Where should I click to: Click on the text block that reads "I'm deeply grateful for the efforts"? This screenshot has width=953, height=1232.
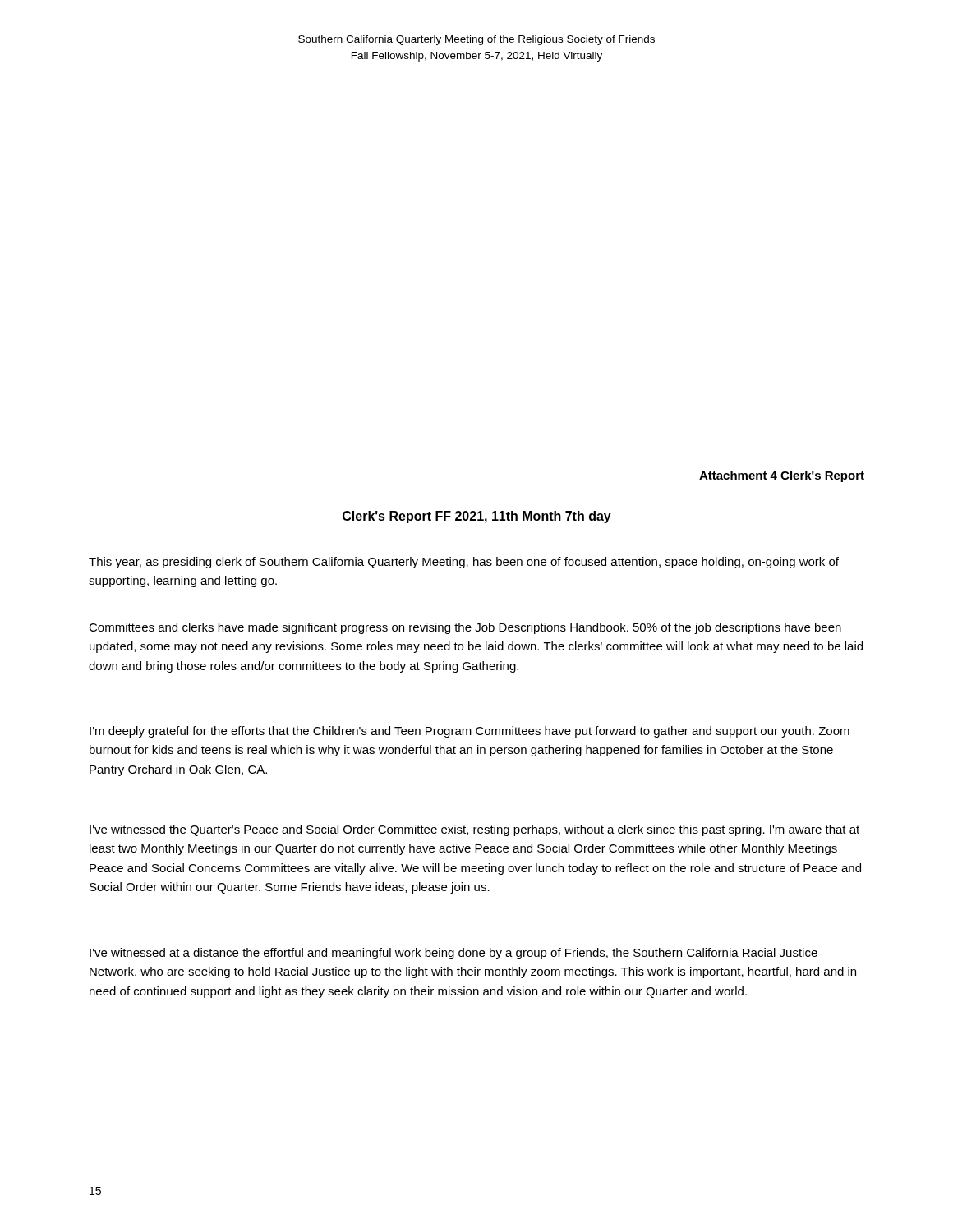[x=469, y=750]
